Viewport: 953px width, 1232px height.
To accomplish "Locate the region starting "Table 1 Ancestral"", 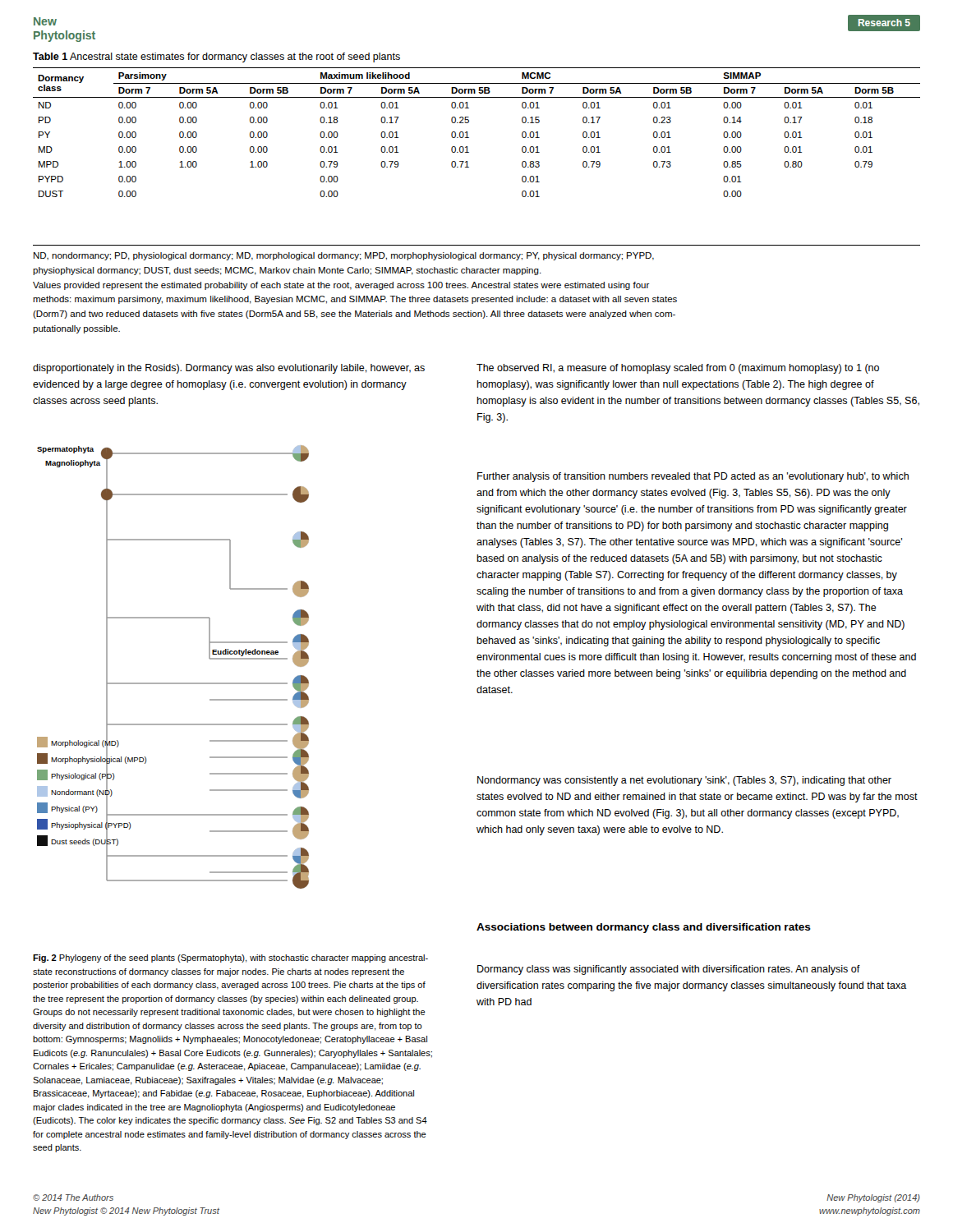I will [217, 57].
